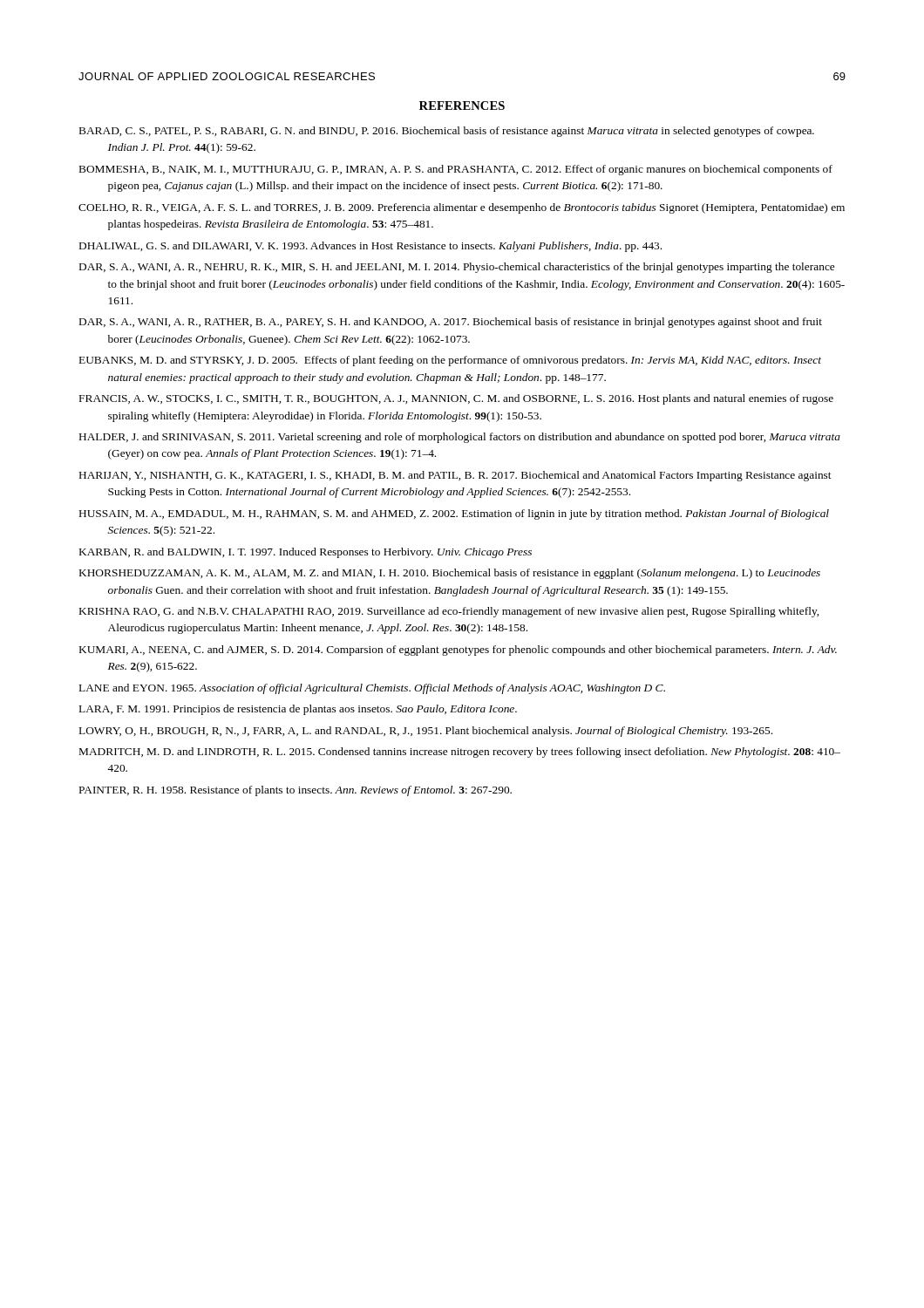This screenshot has height=1308, width=924.
Task: Navigate to the block starting "LANE and EYON. 1965. Association"
Action: click(372, 687)
